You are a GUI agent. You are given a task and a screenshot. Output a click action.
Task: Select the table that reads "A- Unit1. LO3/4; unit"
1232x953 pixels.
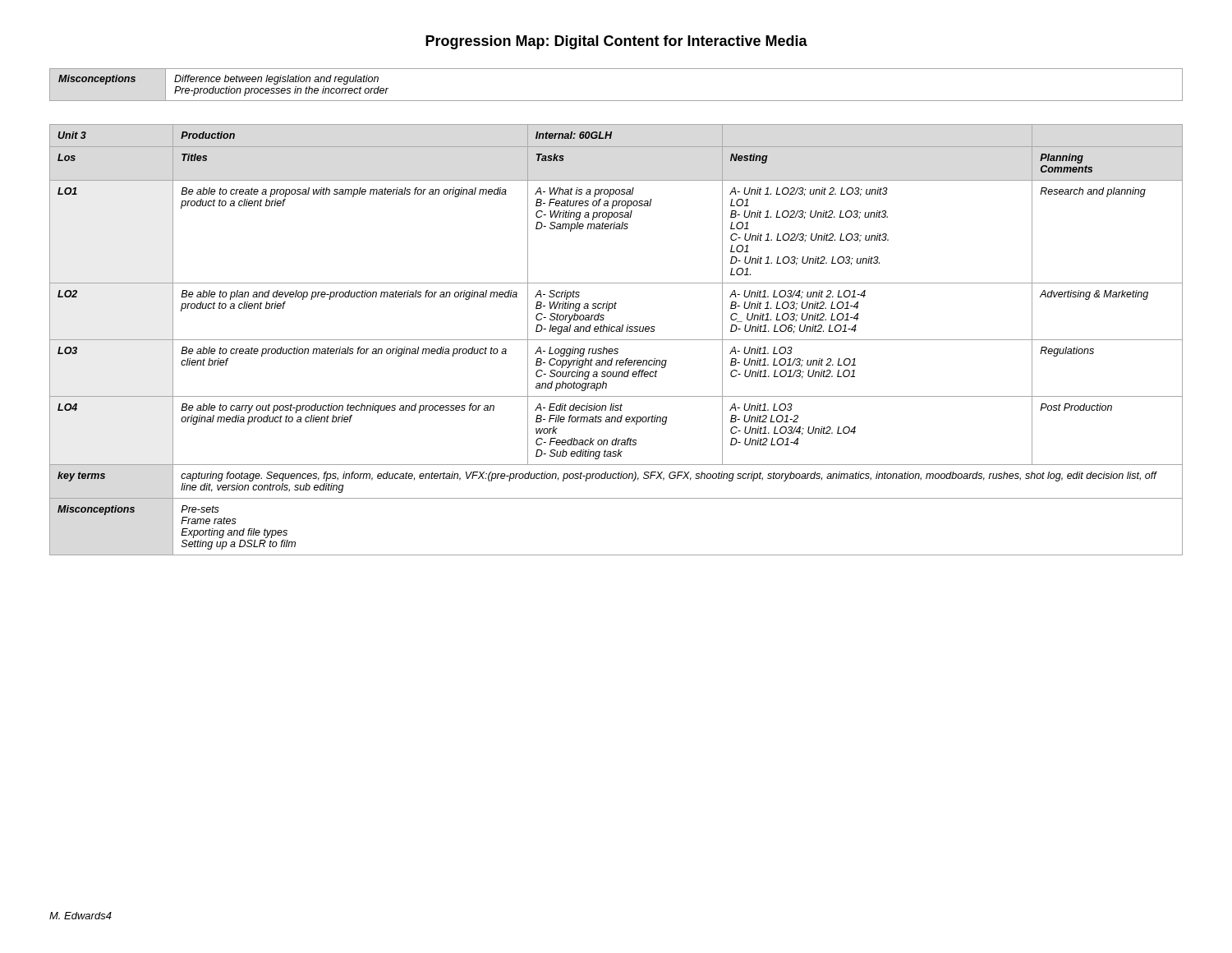point(616,340)
